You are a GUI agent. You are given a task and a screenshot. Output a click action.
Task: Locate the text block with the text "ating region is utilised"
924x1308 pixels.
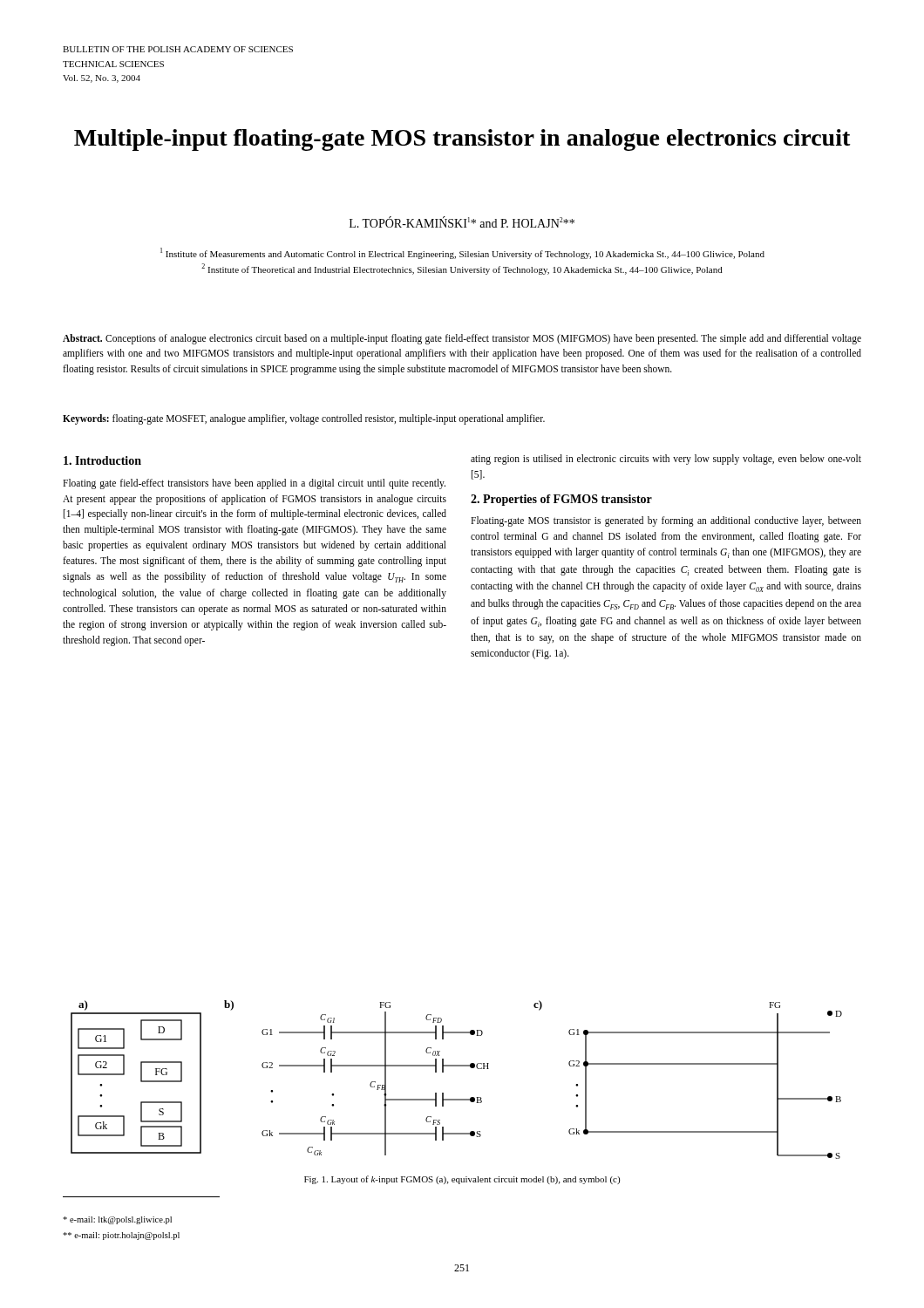coord(666,467)
